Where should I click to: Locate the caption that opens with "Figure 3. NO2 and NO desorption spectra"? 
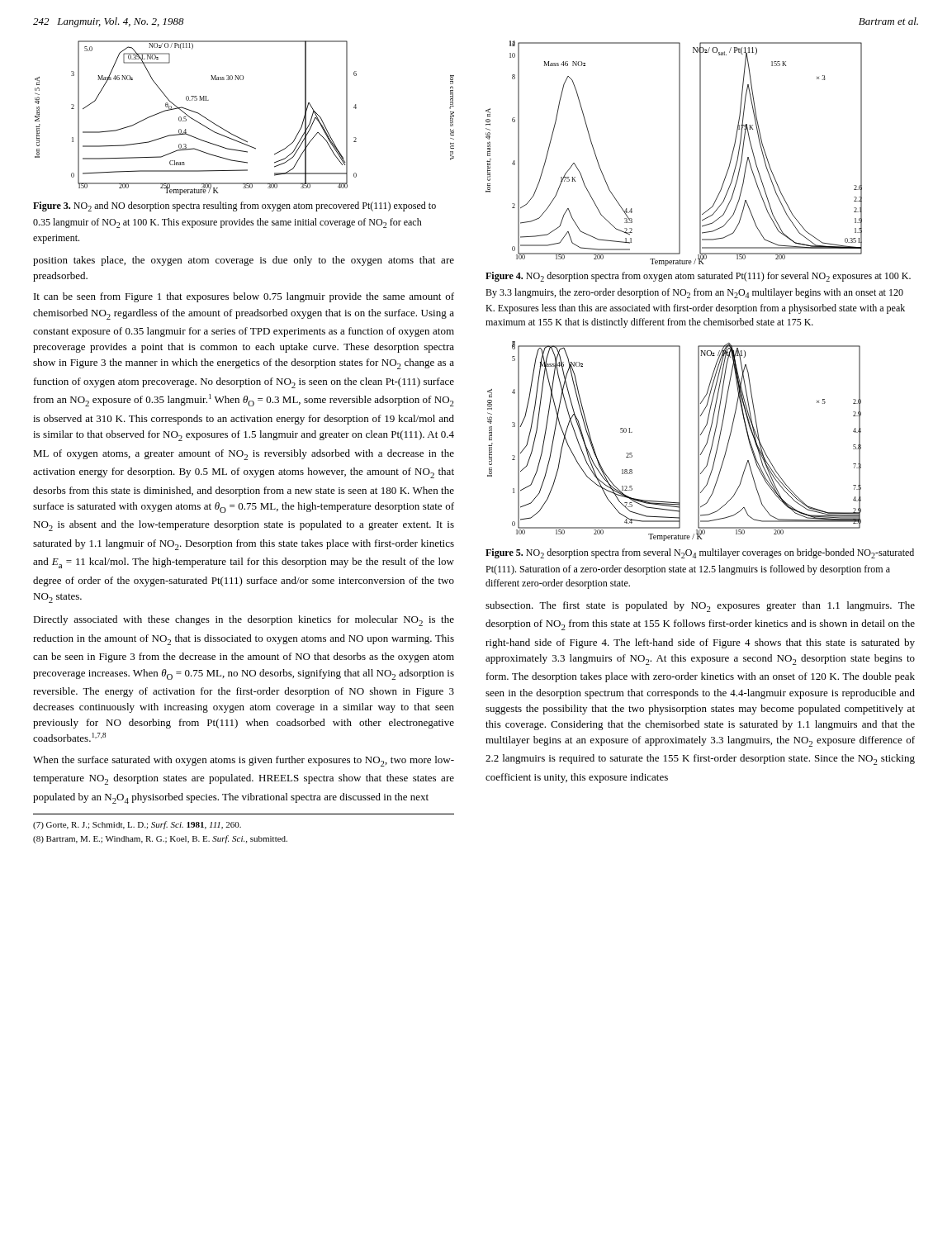point(235,222)
